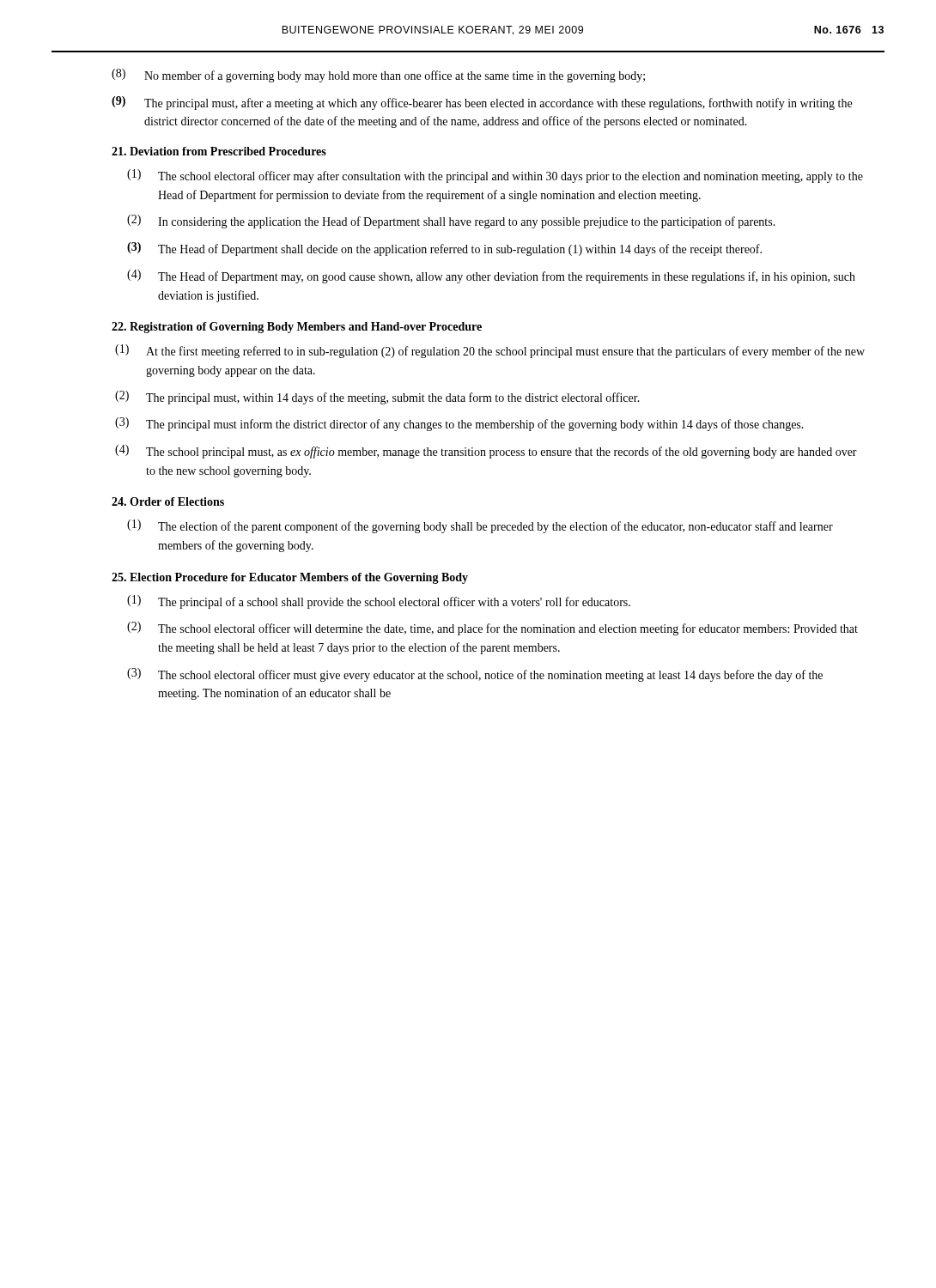This screenshot has width=936, height=1288.
Task: Locate the block starting "(1) At the first meeting"
Action: pos(491,361)
